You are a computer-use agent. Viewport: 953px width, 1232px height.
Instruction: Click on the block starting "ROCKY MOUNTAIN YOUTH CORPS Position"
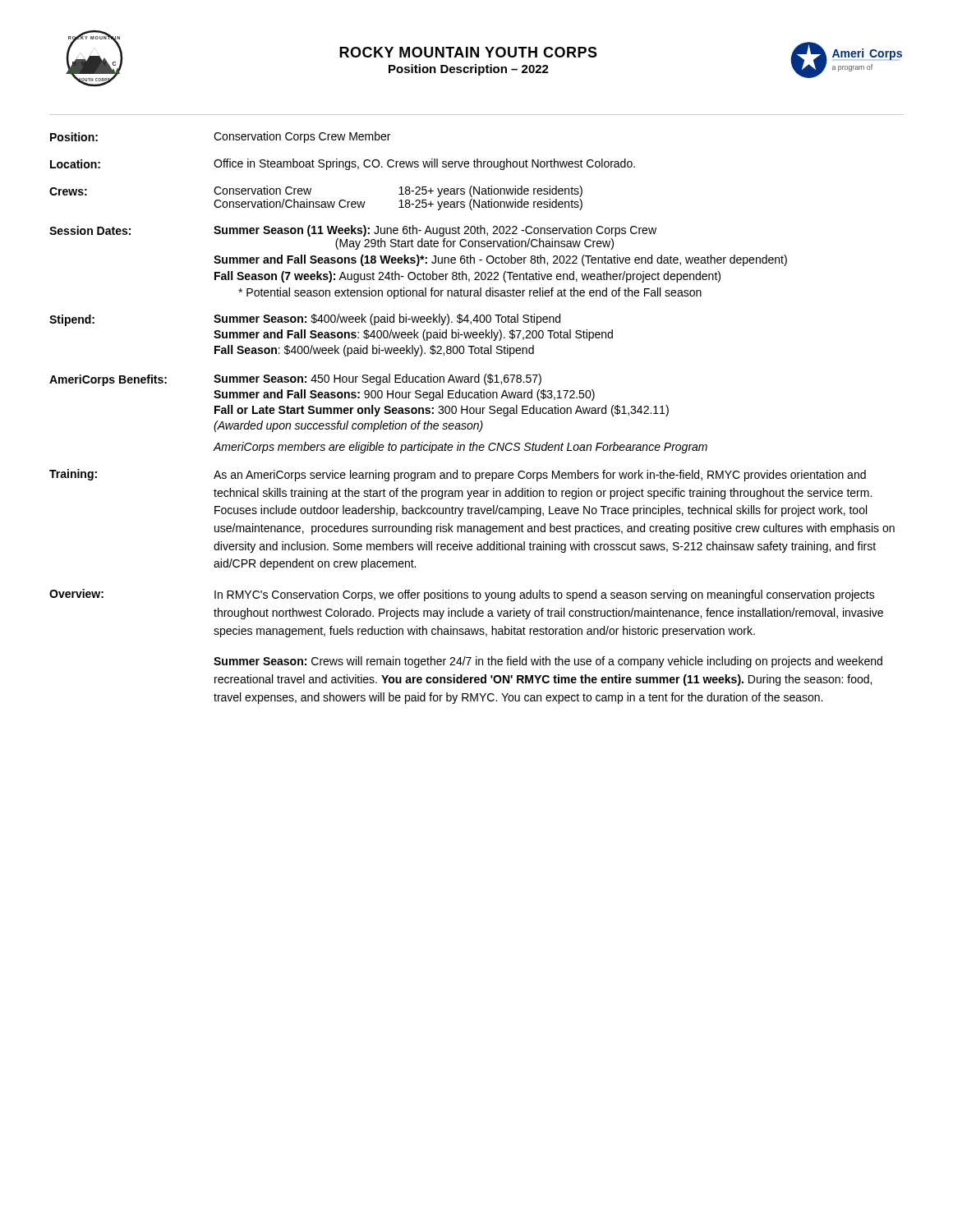click(468, 60)
